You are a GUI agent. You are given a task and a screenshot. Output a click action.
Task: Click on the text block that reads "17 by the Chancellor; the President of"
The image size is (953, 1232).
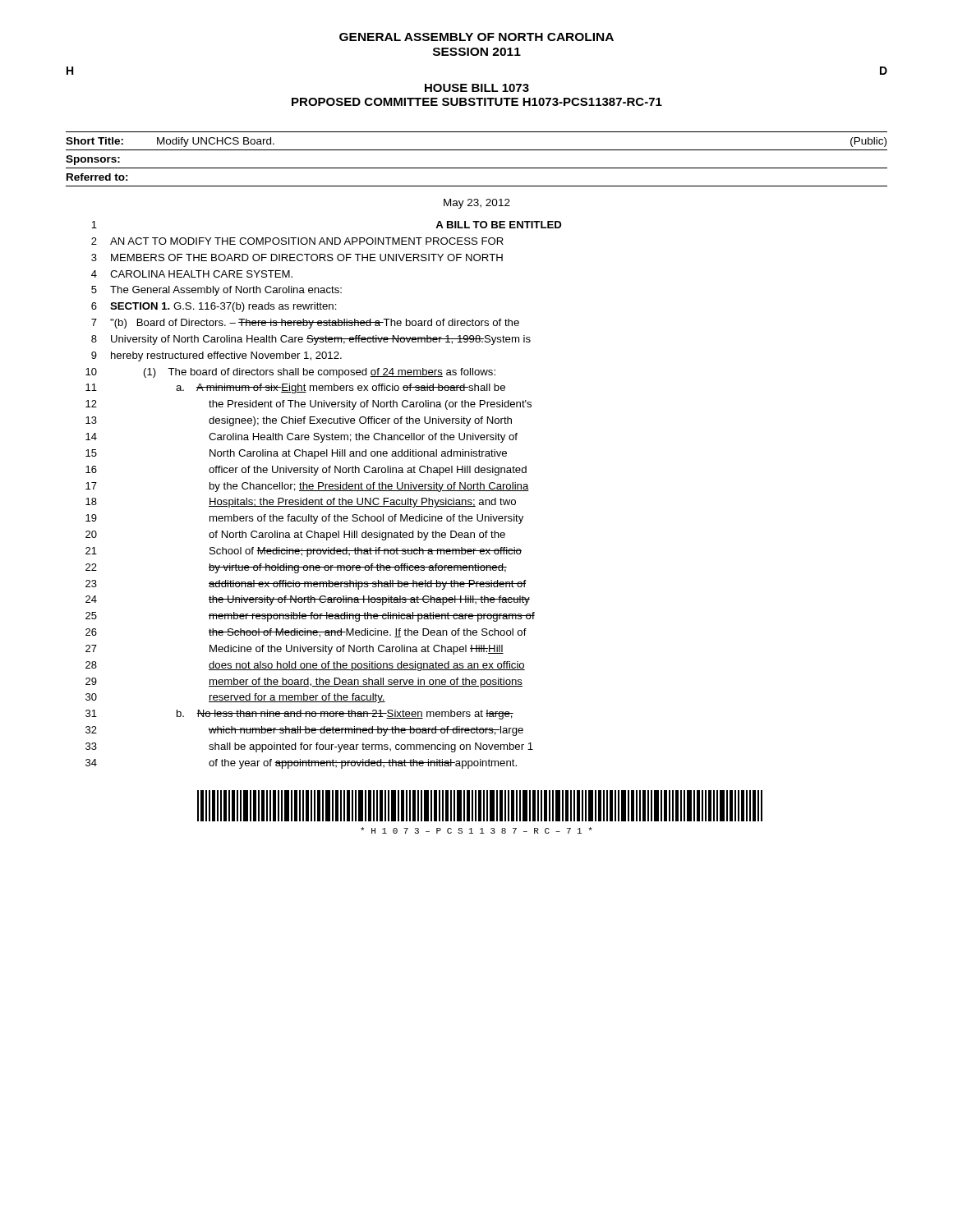(476, 486)
